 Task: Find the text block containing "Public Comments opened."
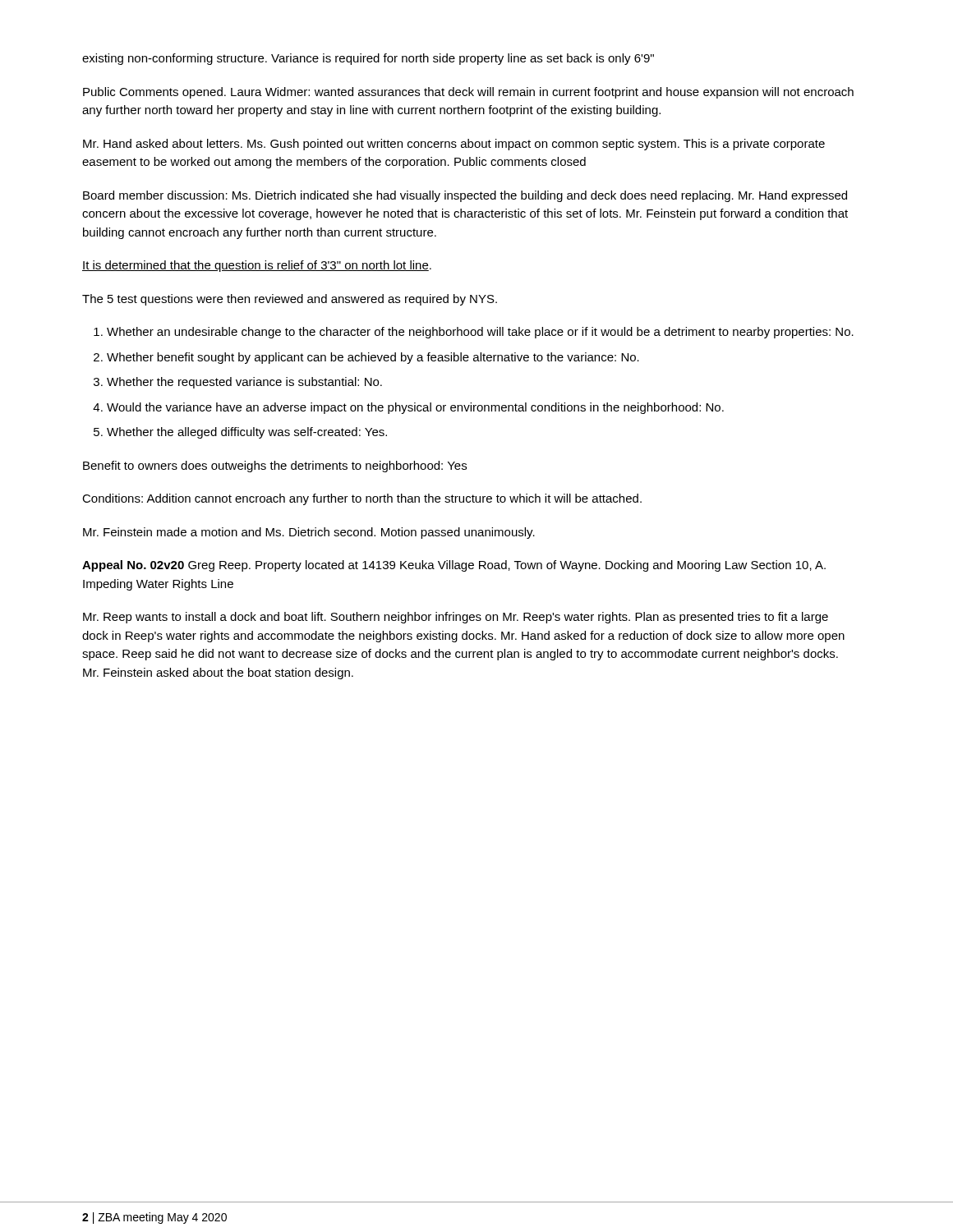pos(468,100)
